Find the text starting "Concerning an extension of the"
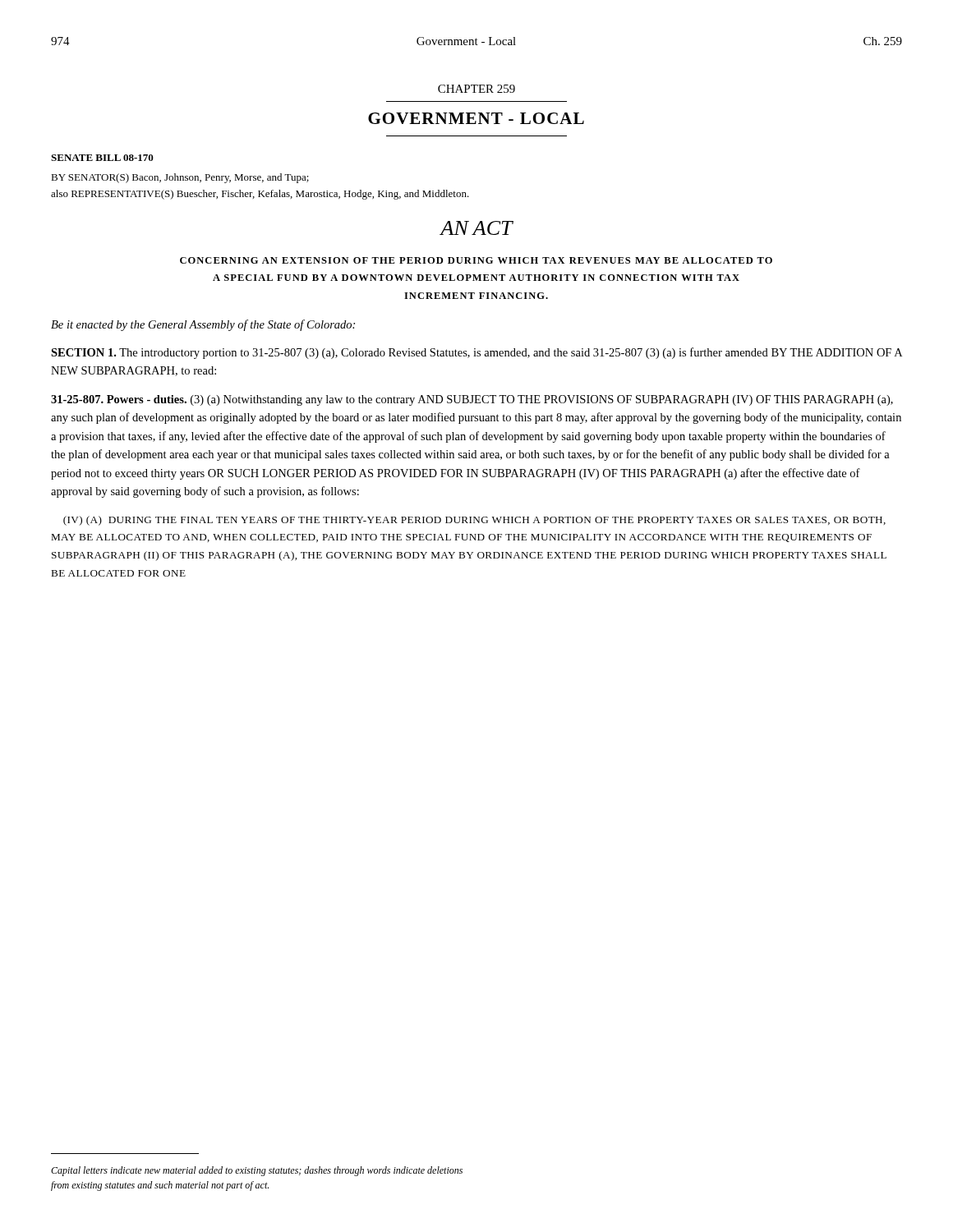Image resolution: width=953 pixels, height=1232 pixels. point(476,278)
